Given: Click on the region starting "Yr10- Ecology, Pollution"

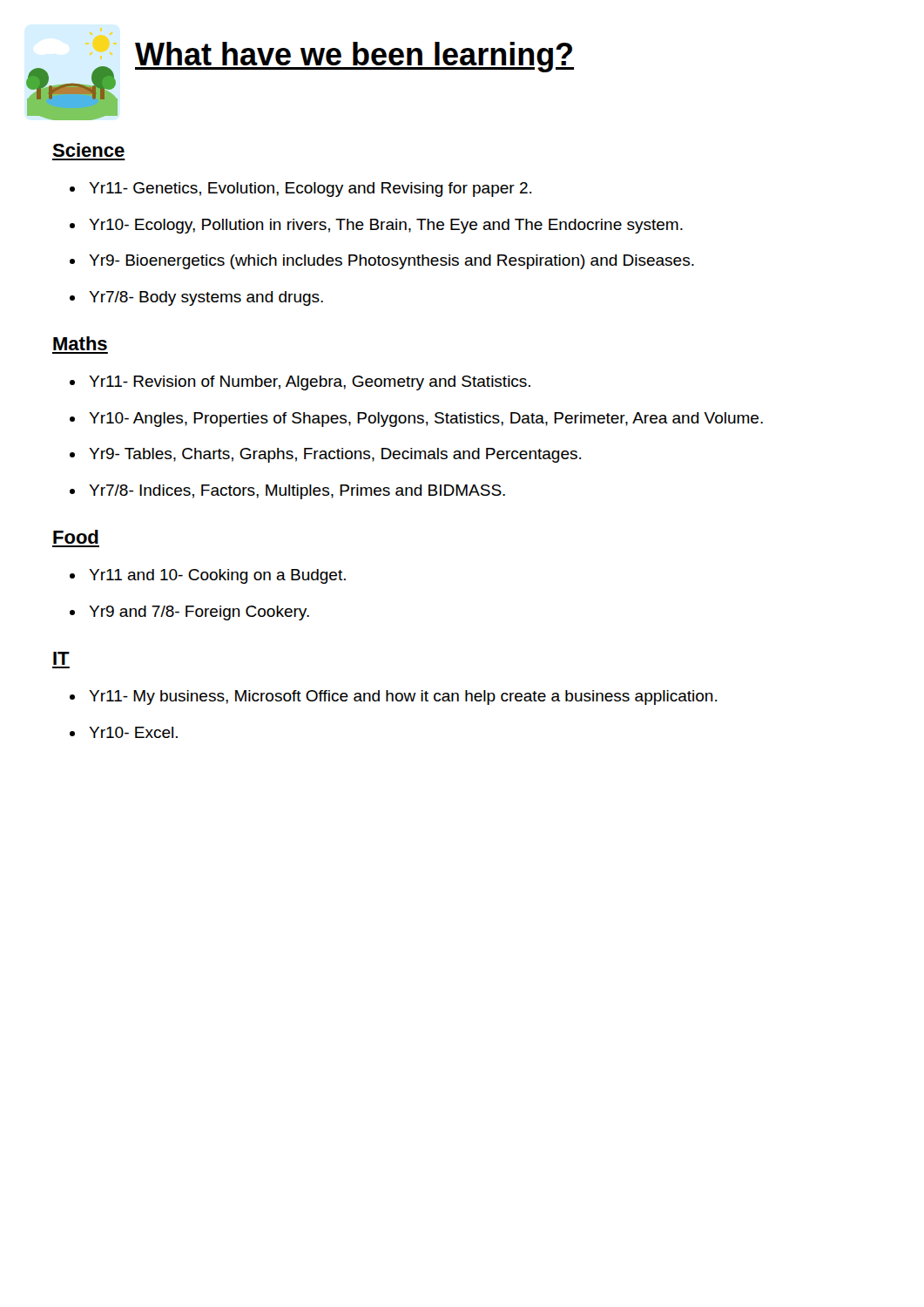Looking at the screenshot, I should pos(386,224).
